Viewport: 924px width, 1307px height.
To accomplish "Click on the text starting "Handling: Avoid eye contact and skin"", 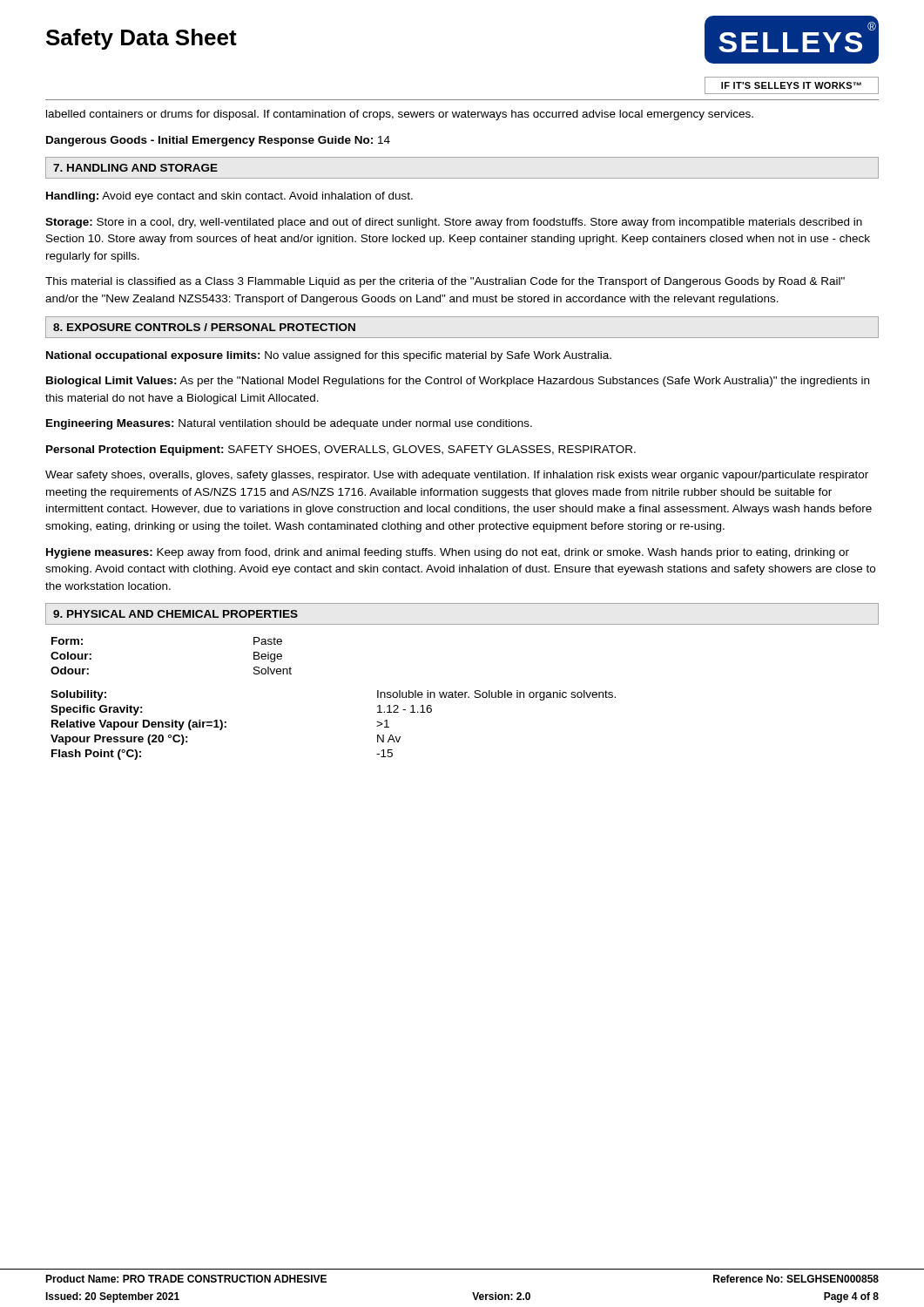I will 229,196.
